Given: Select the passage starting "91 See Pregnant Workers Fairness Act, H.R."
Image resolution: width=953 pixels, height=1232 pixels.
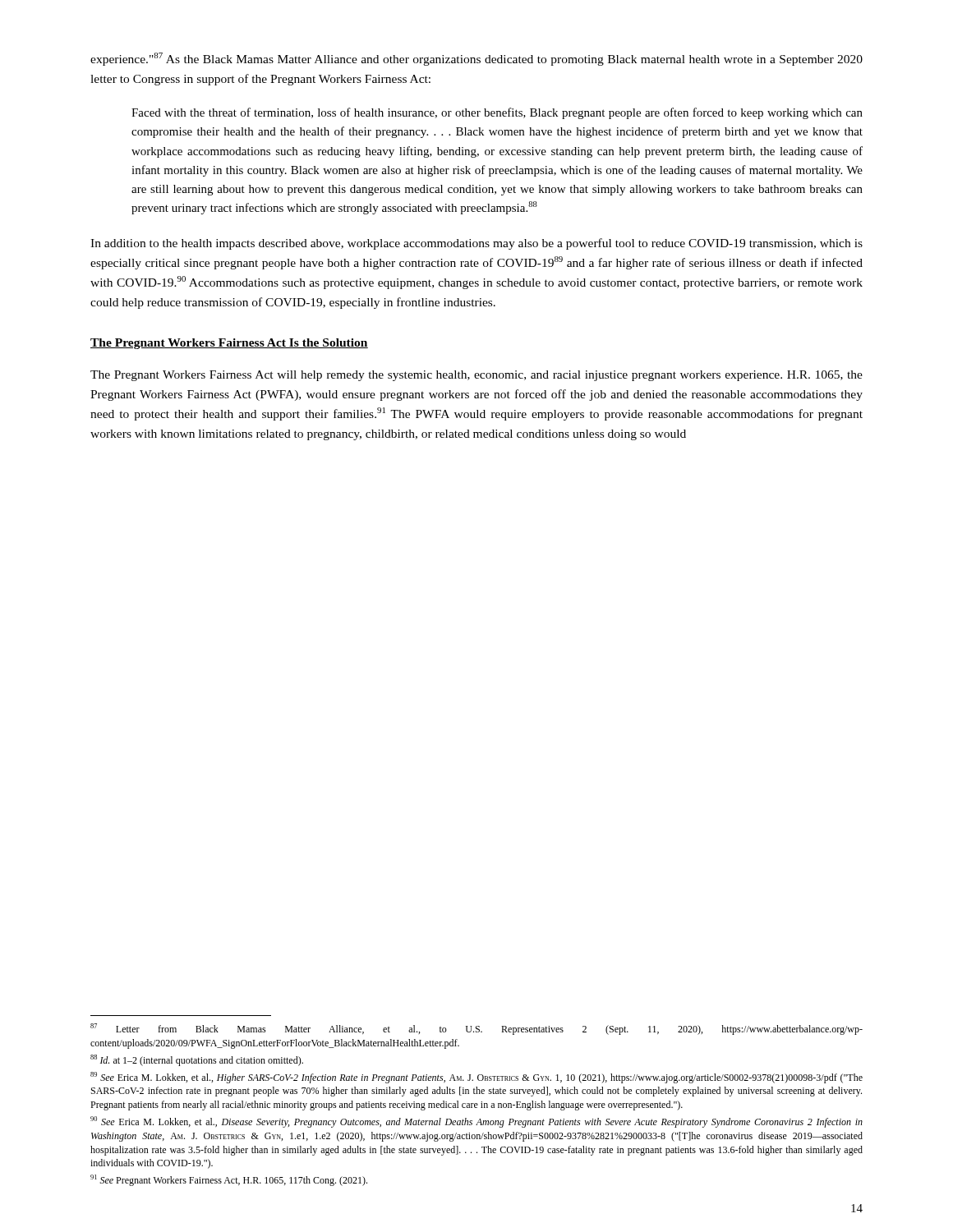Looking at the screenshot, I should [229, 1180].
